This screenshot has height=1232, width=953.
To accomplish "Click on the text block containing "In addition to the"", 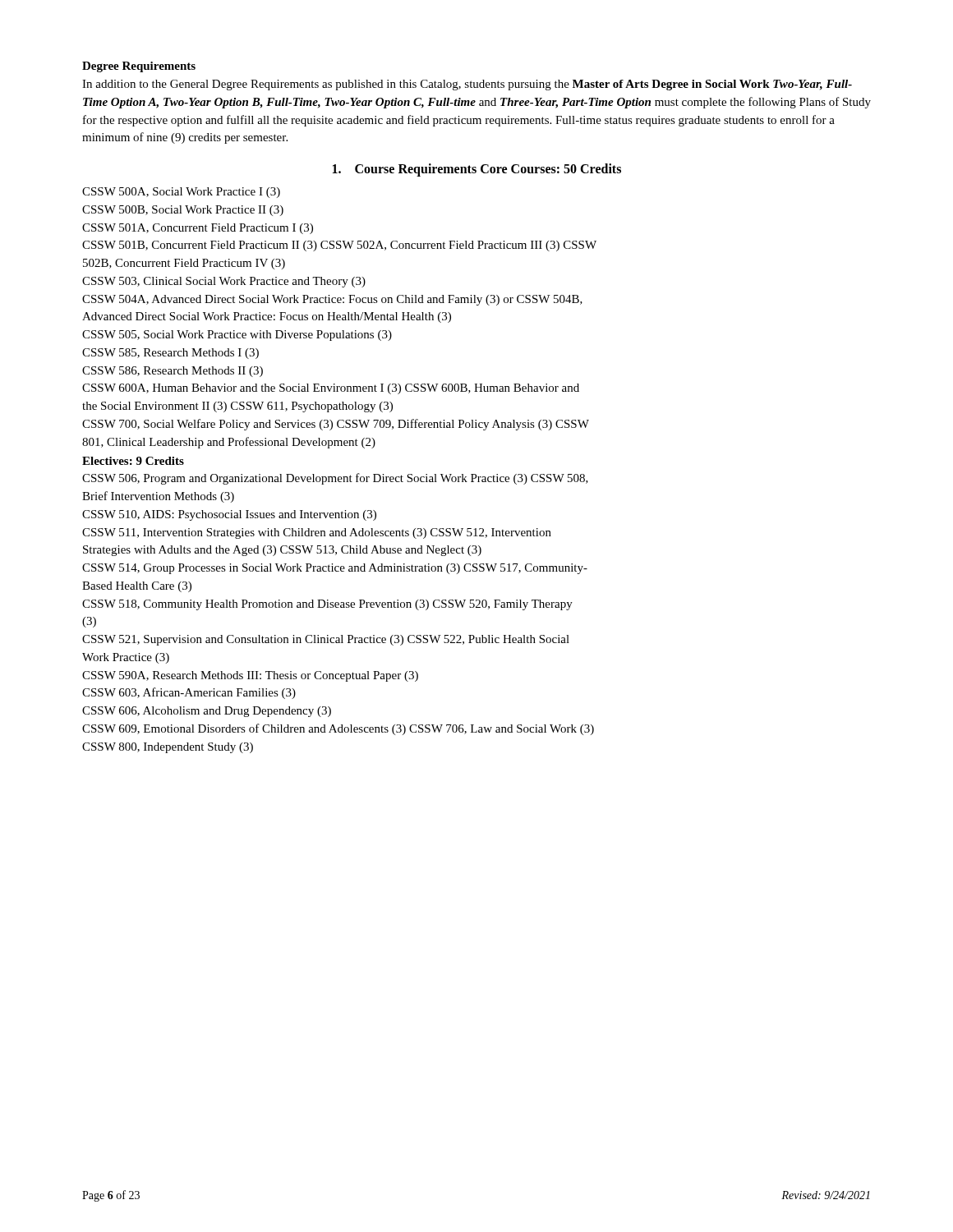I will (476, 111).
